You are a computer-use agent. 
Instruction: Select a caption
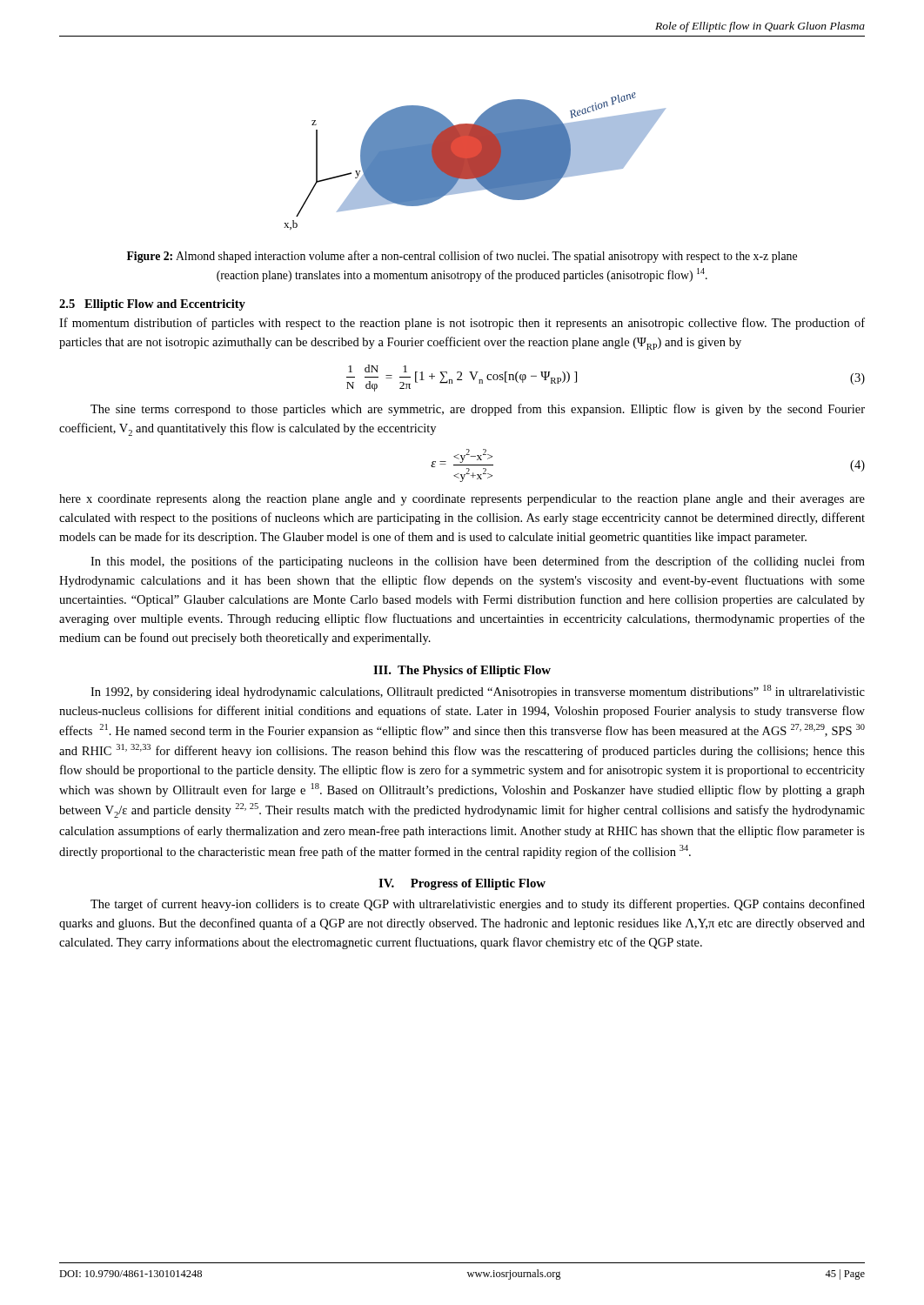[x=462, y=266]
